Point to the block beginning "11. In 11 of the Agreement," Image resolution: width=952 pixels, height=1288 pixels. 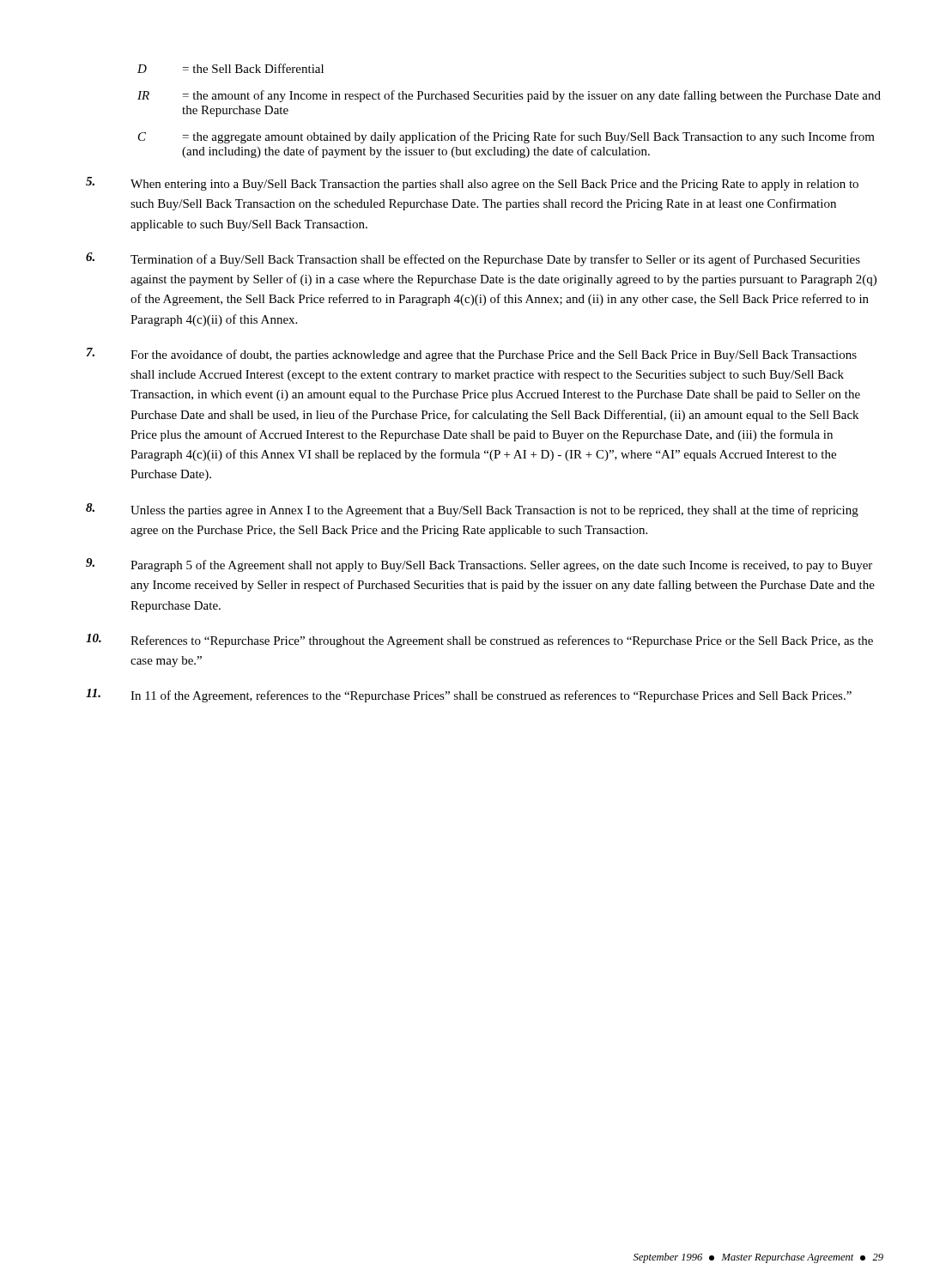click(x=485, y=696)
